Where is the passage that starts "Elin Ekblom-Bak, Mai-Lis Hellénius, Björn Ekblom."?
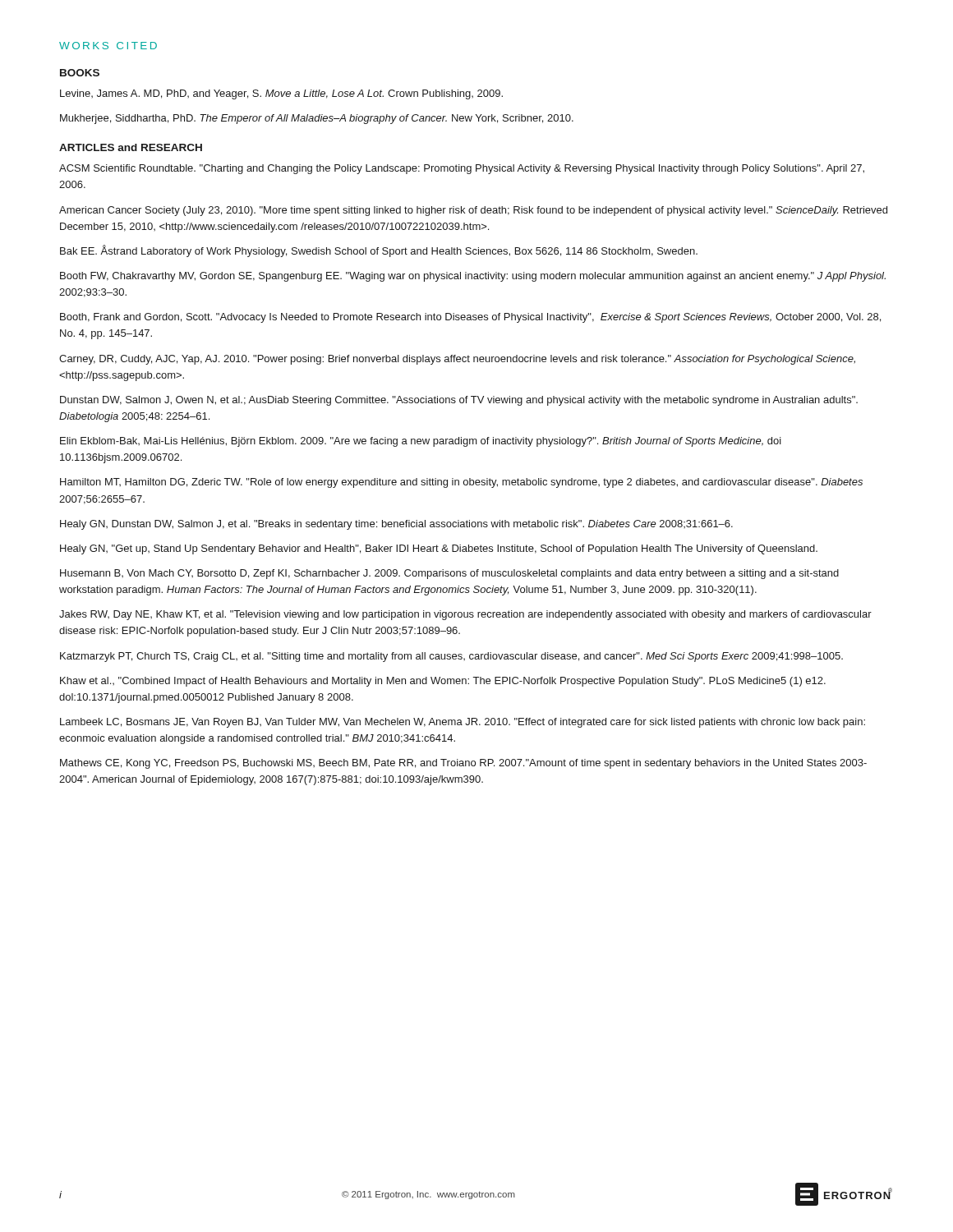The height and width of the screenshot is (1232, 953). (420, 449)
